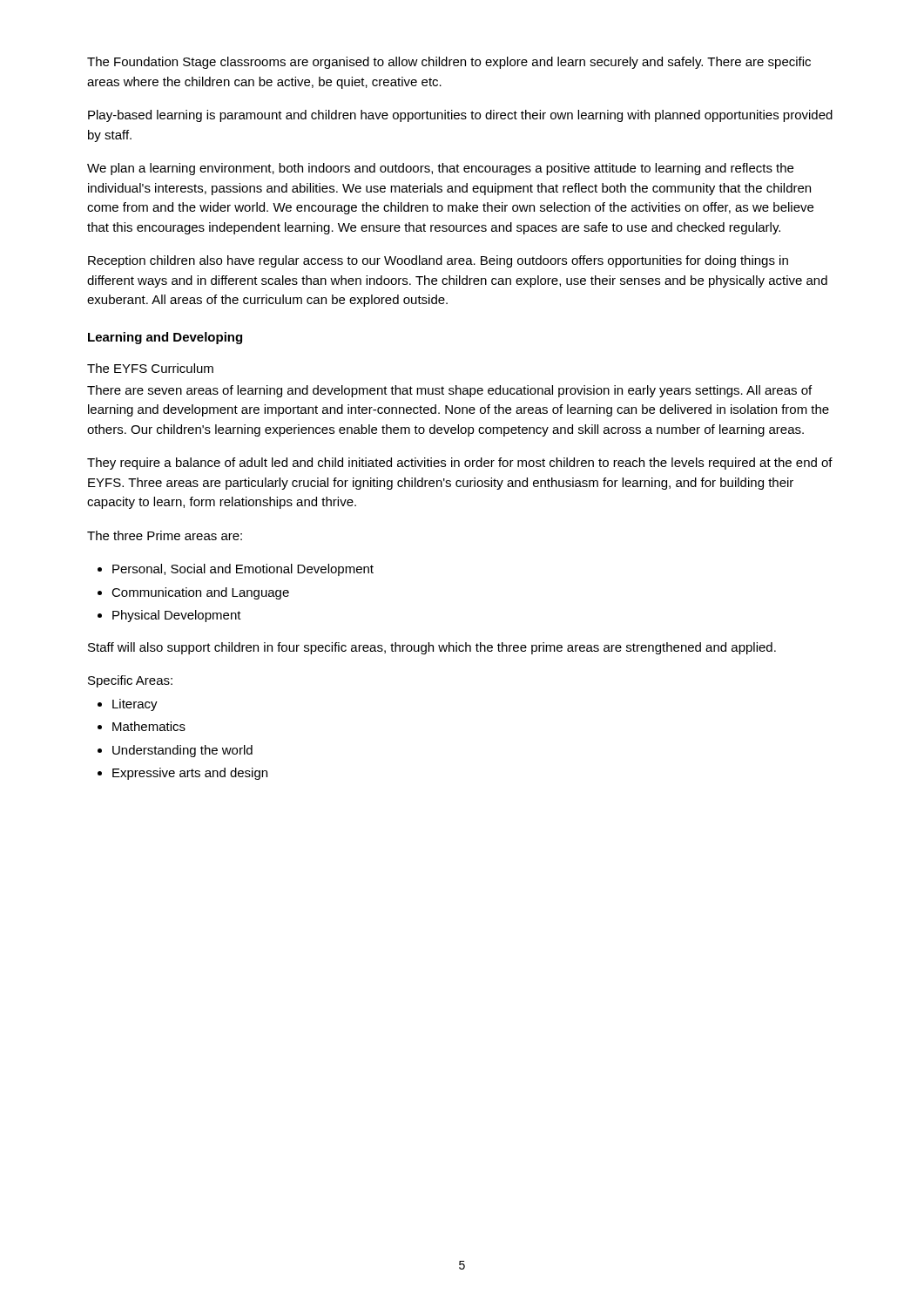The image size is (924, 1307).
Task: Click the section header
Action: click(x=462, y=337)
